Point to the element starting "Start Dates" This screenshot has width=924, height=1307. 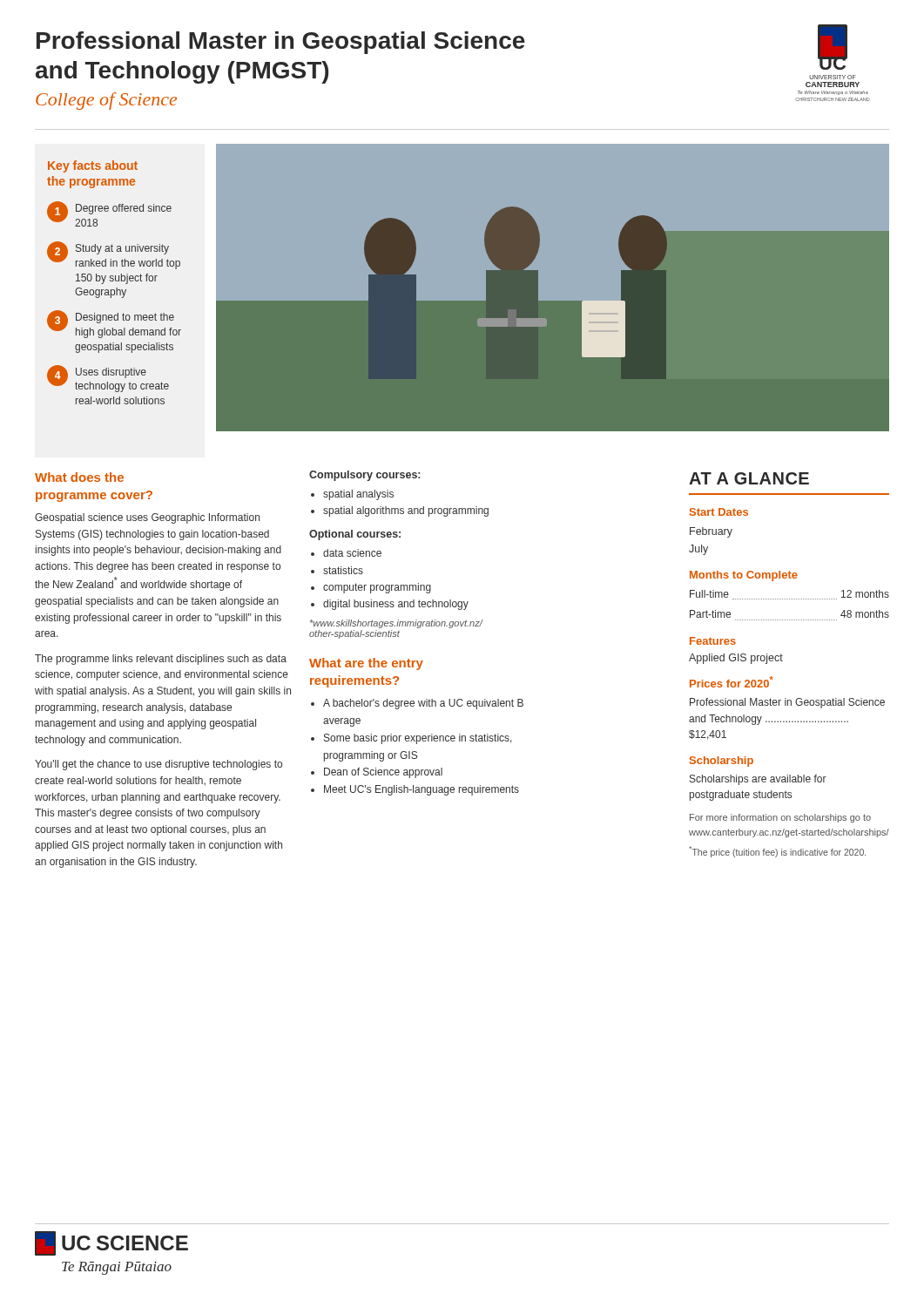719,512
